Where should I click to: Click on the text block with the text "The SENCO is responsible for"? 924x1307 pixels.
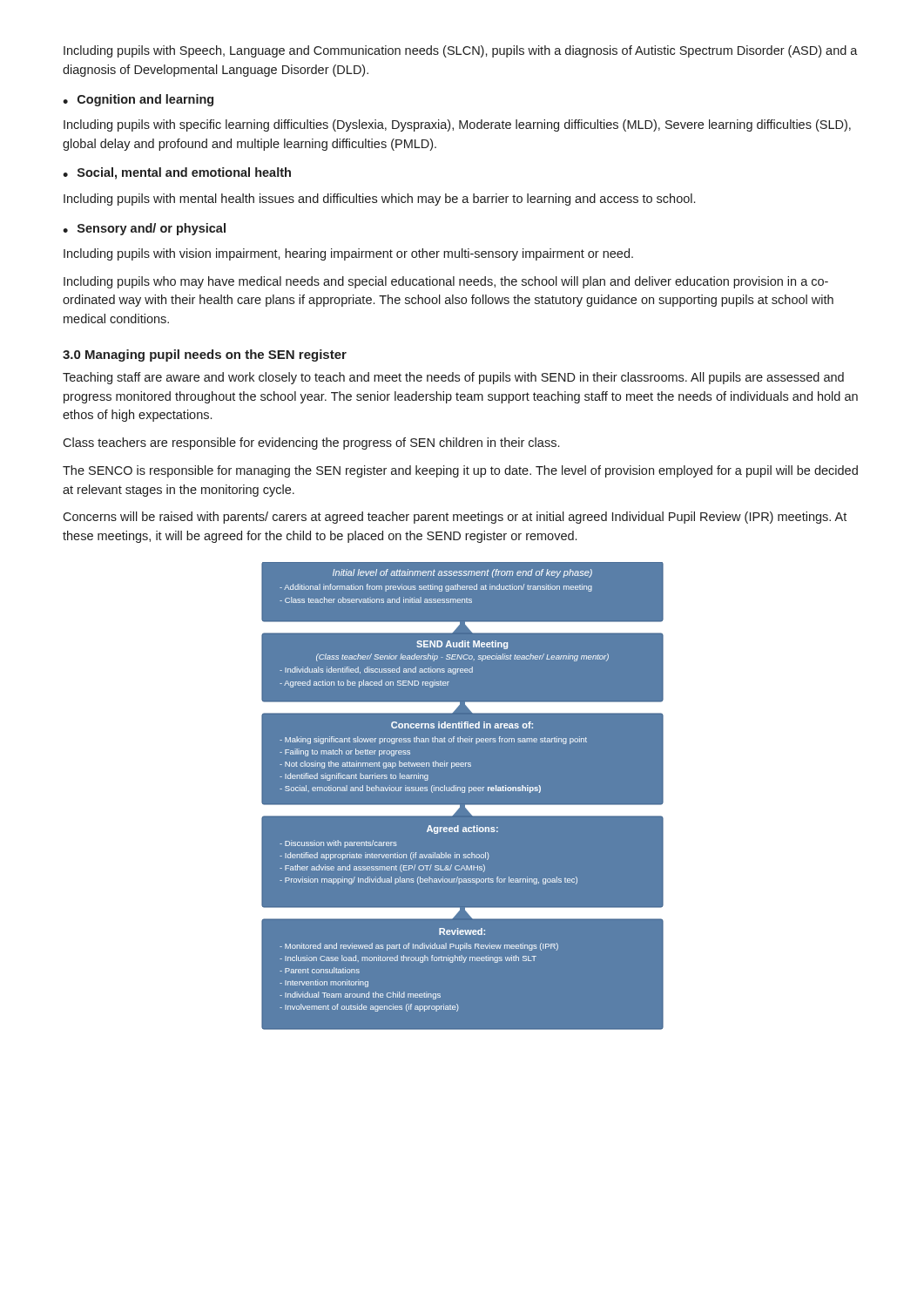pyautogui.click(x=461, y=480)
